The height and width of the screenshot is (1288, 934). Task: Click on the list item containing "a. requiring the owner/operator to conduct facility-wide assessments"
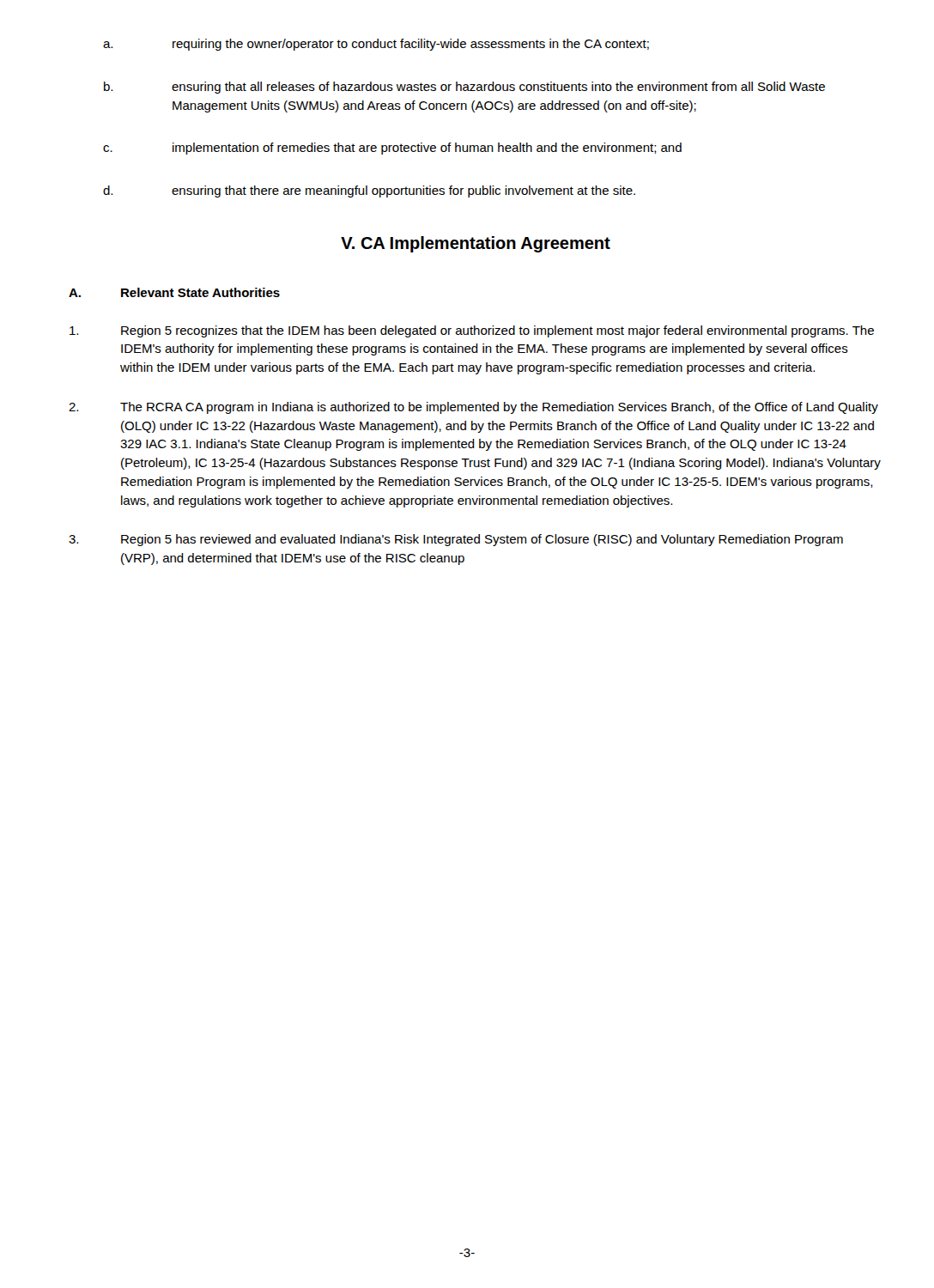click(x=476, y=44)
